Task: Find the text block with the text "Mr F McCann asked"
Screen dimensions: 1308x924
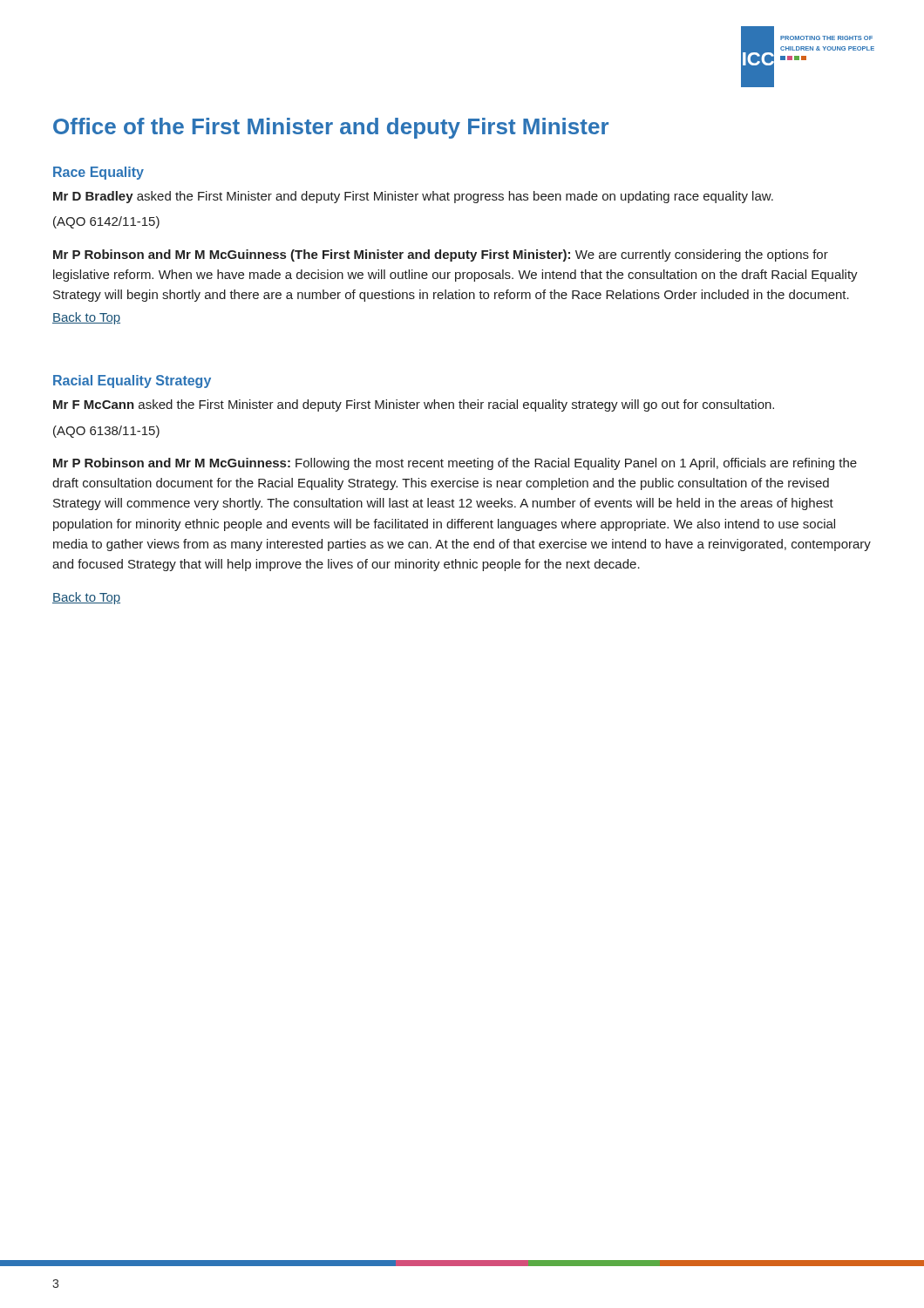Action: tap(462, 404)
